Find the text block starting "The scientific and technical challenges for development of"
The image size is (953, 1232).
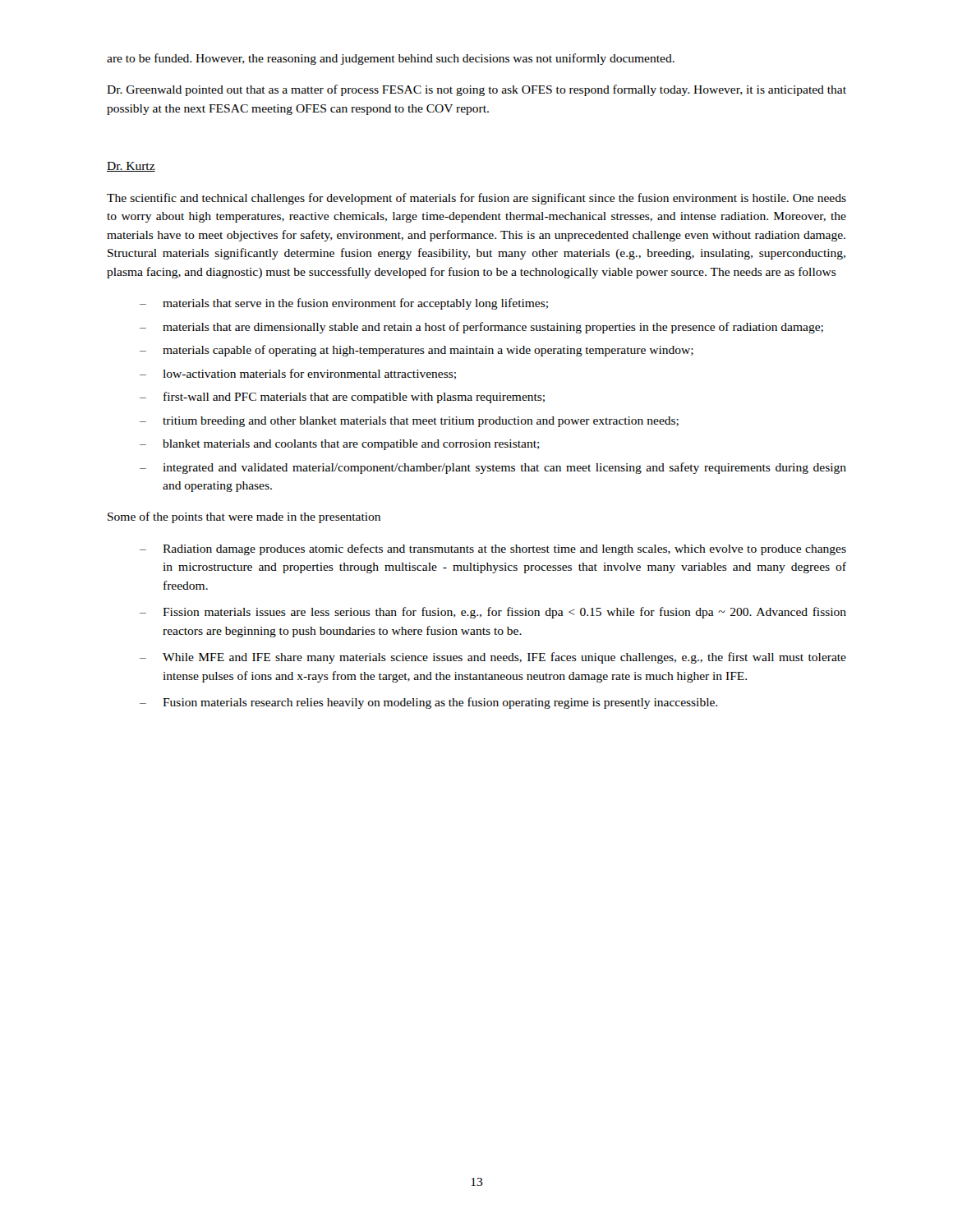[476, 234]
